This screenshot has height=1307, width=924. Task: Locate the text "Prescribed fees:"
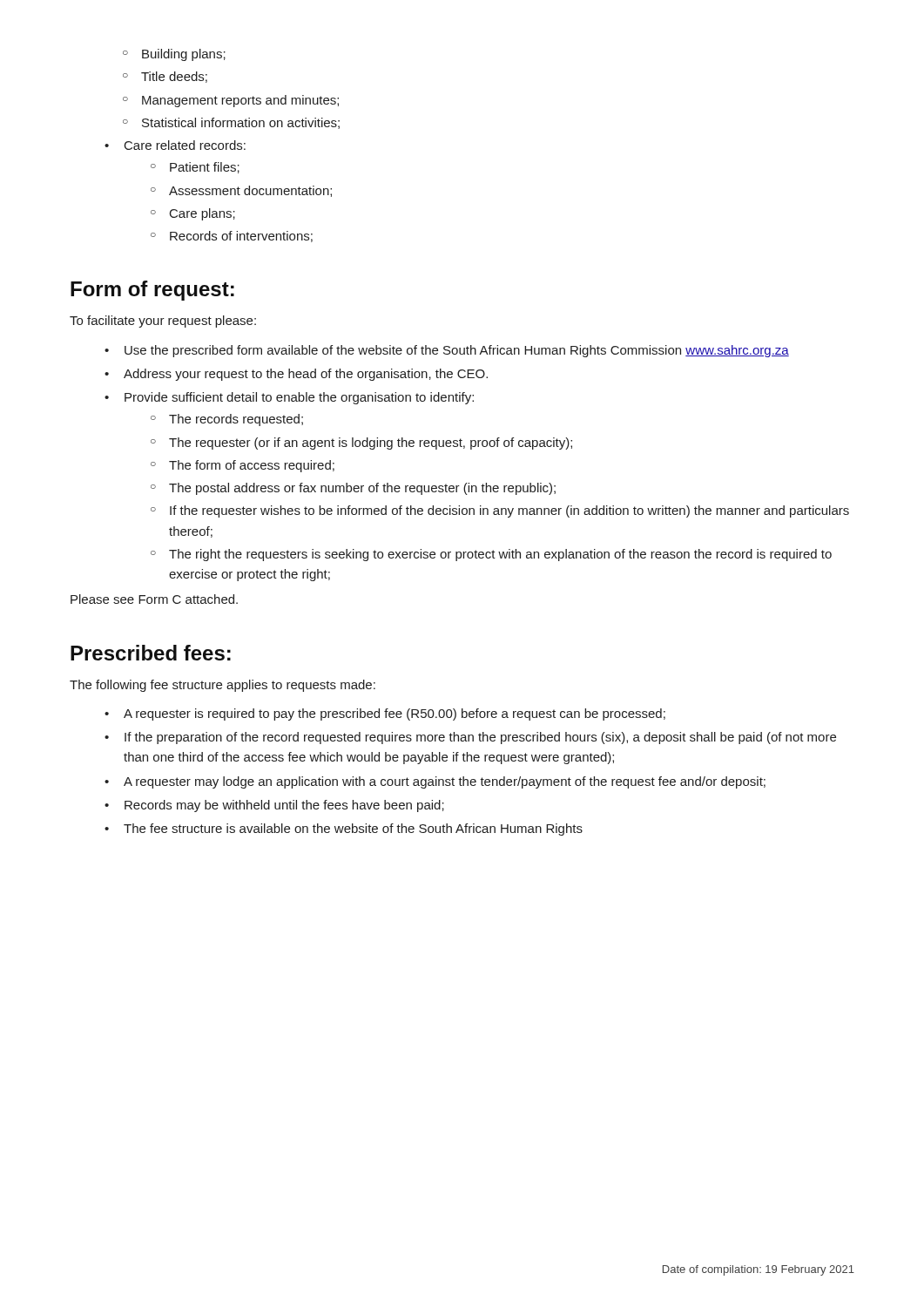151,653
